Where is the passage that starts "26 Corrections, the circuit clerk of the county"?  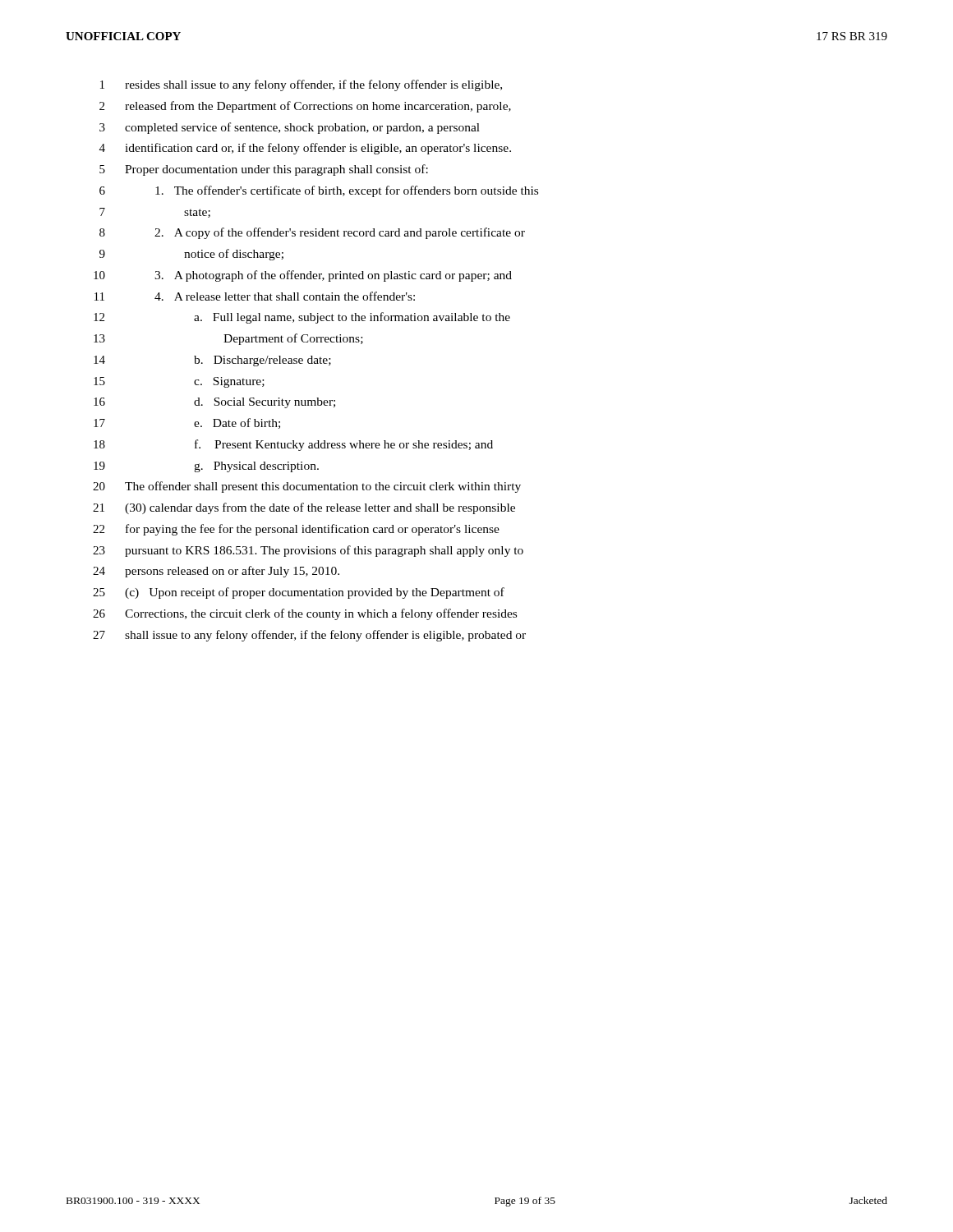click(476, 613)
